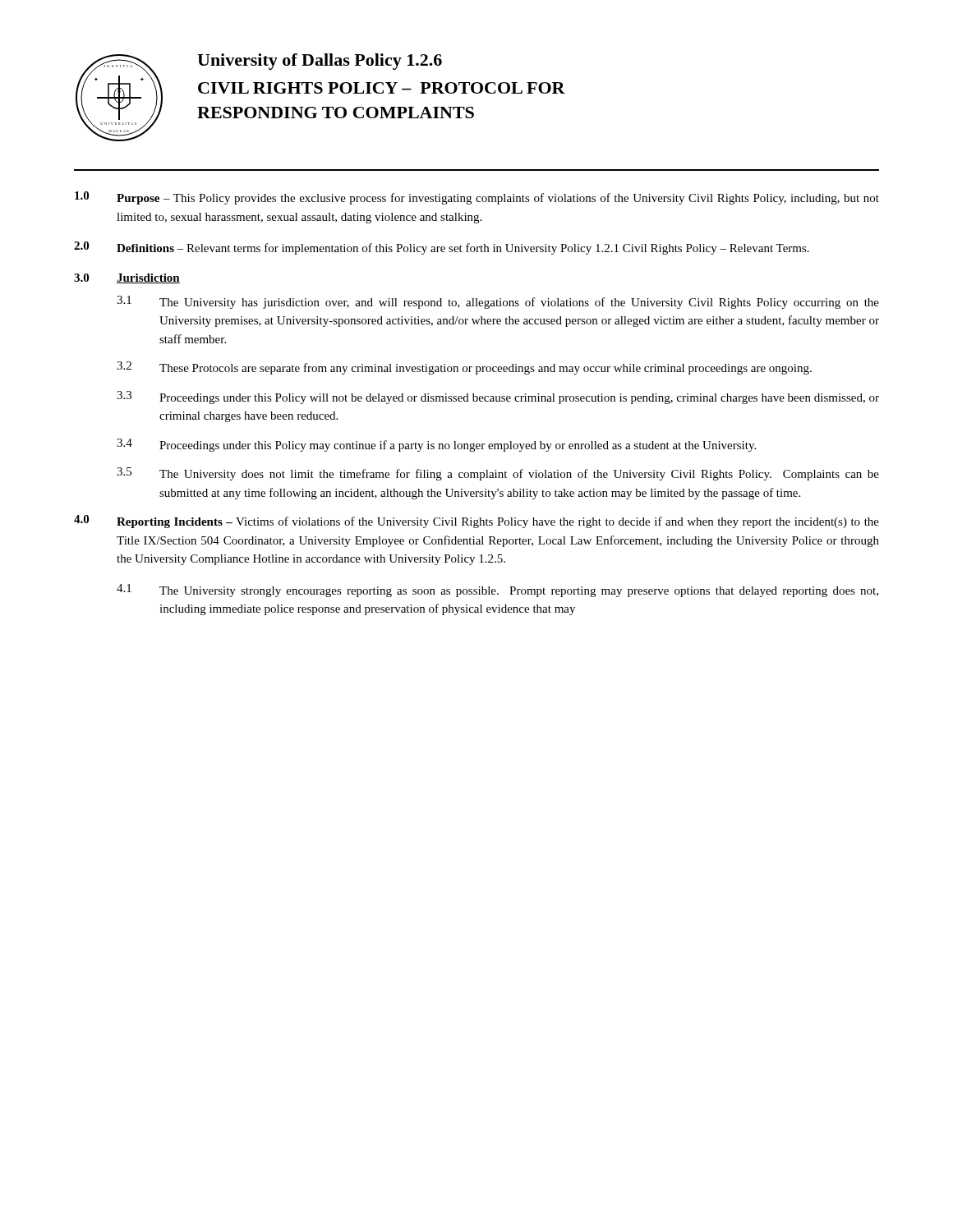Find the logo

[123, 99]
